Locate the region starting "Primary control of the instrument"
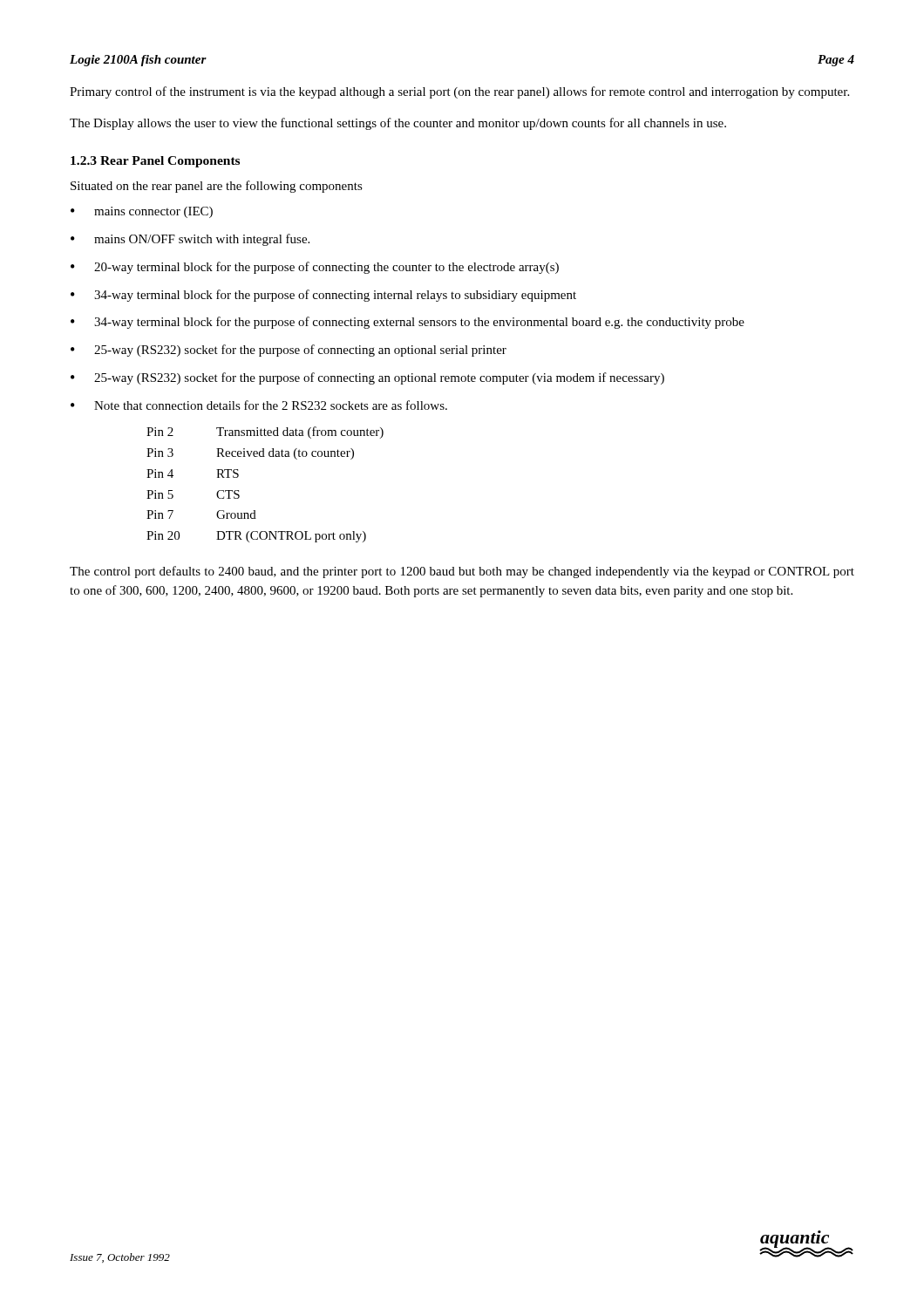Viewport: 924px width, 1308px height. pos(460,92)
